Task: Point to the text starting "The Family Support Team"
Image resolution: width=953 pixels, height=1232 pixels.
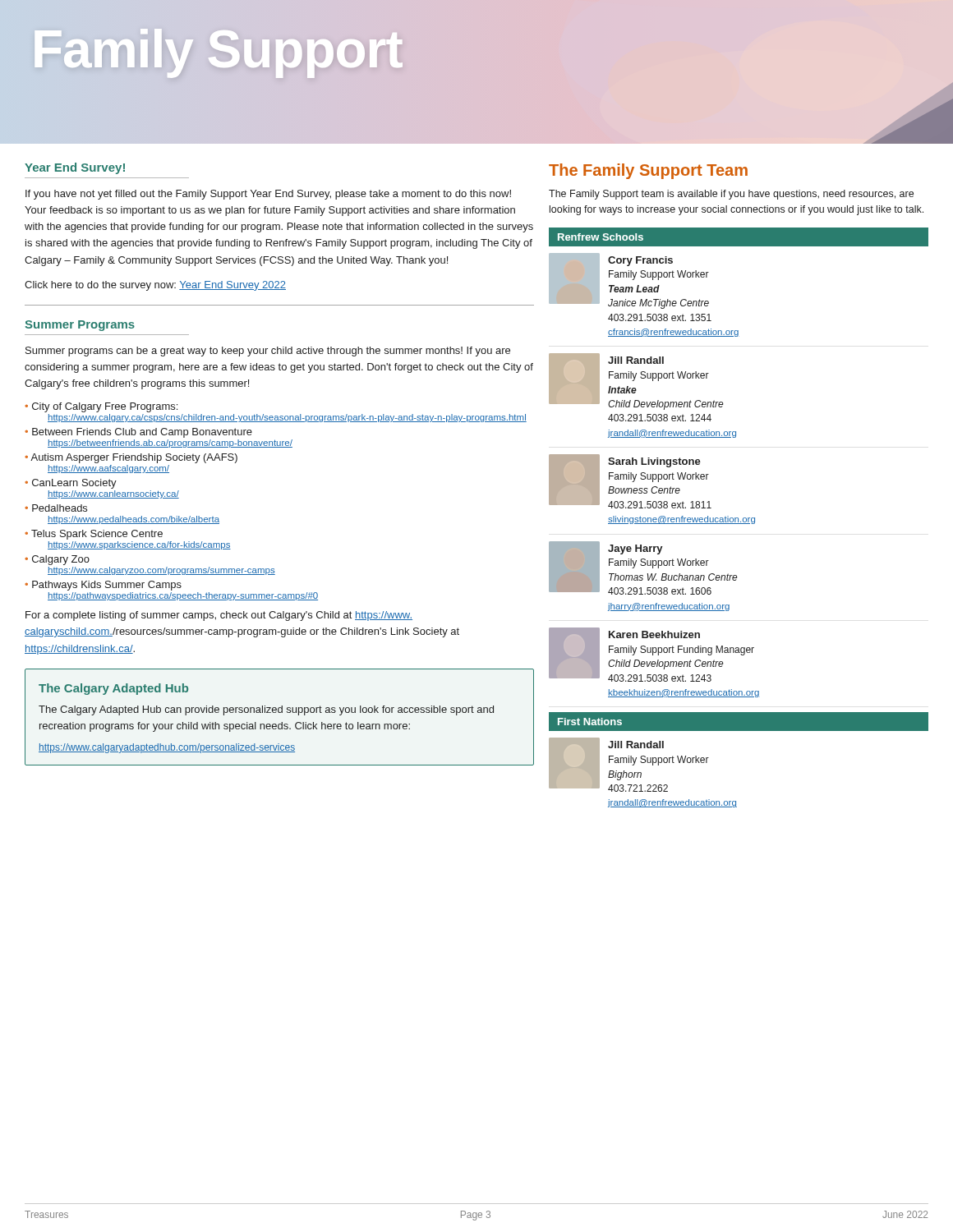Action: 649,170
